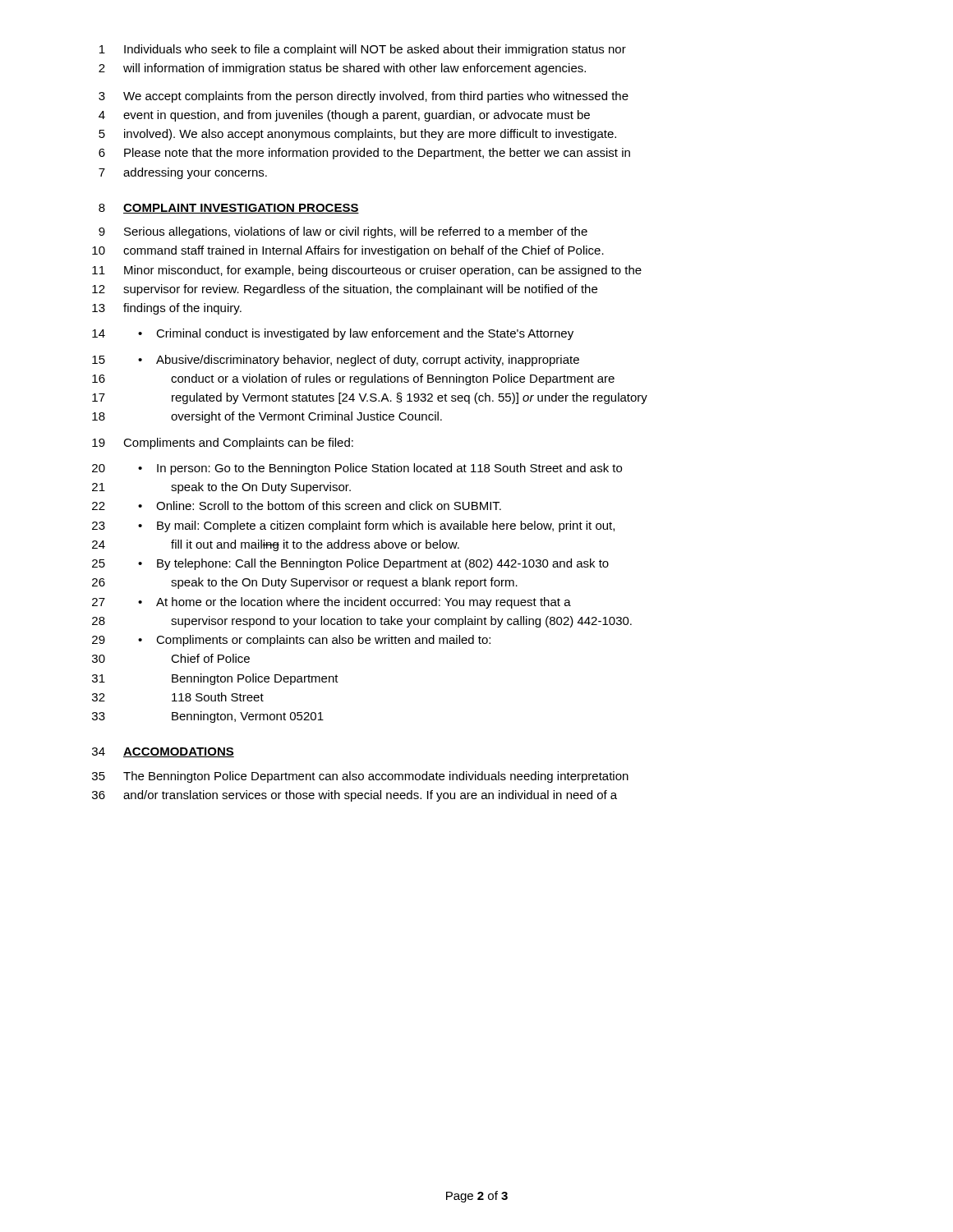Select the element starting "14 • Criminal conduct is investigated by"
The image size is (953, 1232).
click(476, 333)
